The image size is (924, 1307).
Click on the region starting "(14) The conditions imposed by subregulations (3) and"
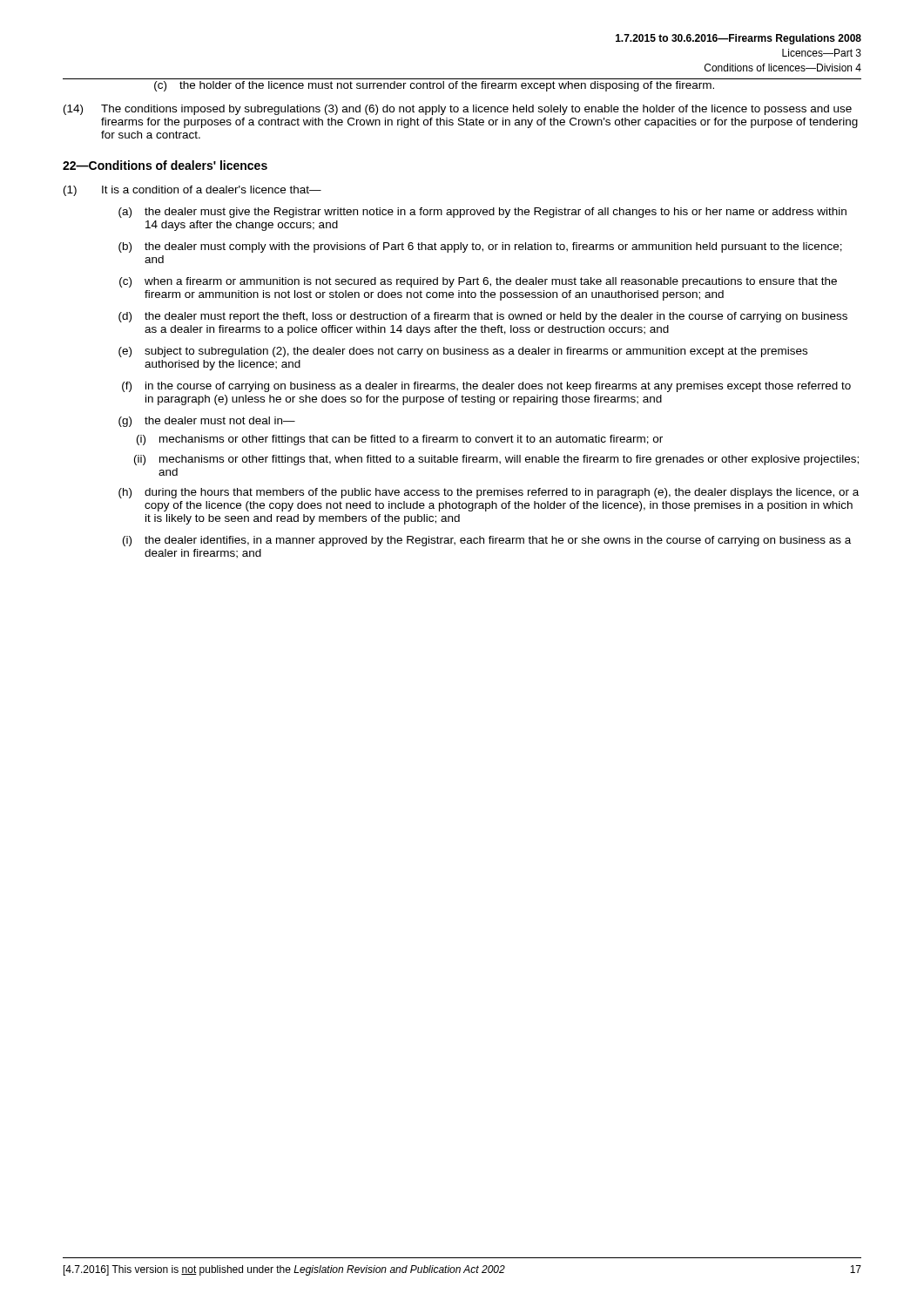point(462,122)
